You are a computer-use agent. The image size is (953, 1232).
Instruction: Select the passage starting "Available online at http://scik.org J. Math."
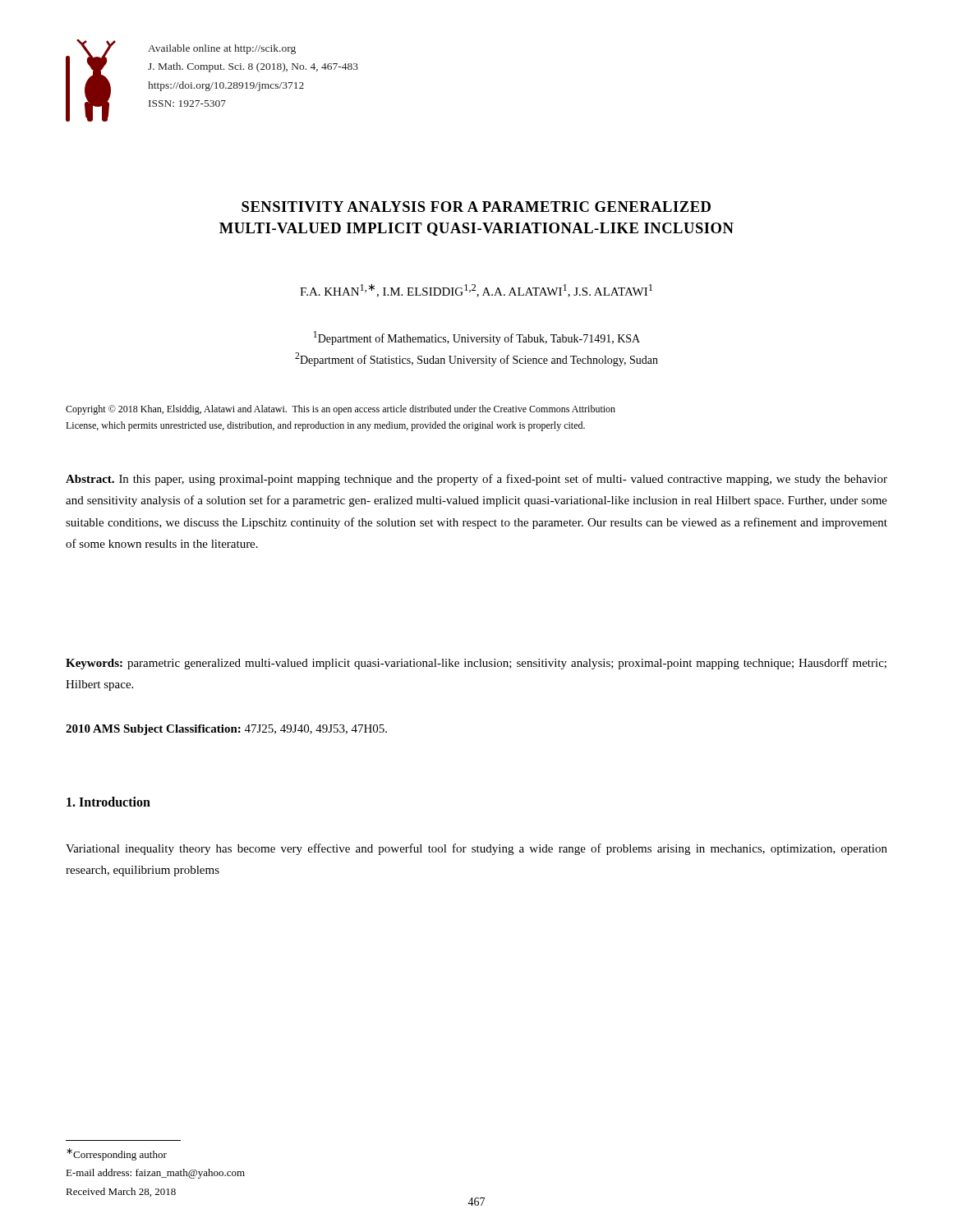coord(253,75)
